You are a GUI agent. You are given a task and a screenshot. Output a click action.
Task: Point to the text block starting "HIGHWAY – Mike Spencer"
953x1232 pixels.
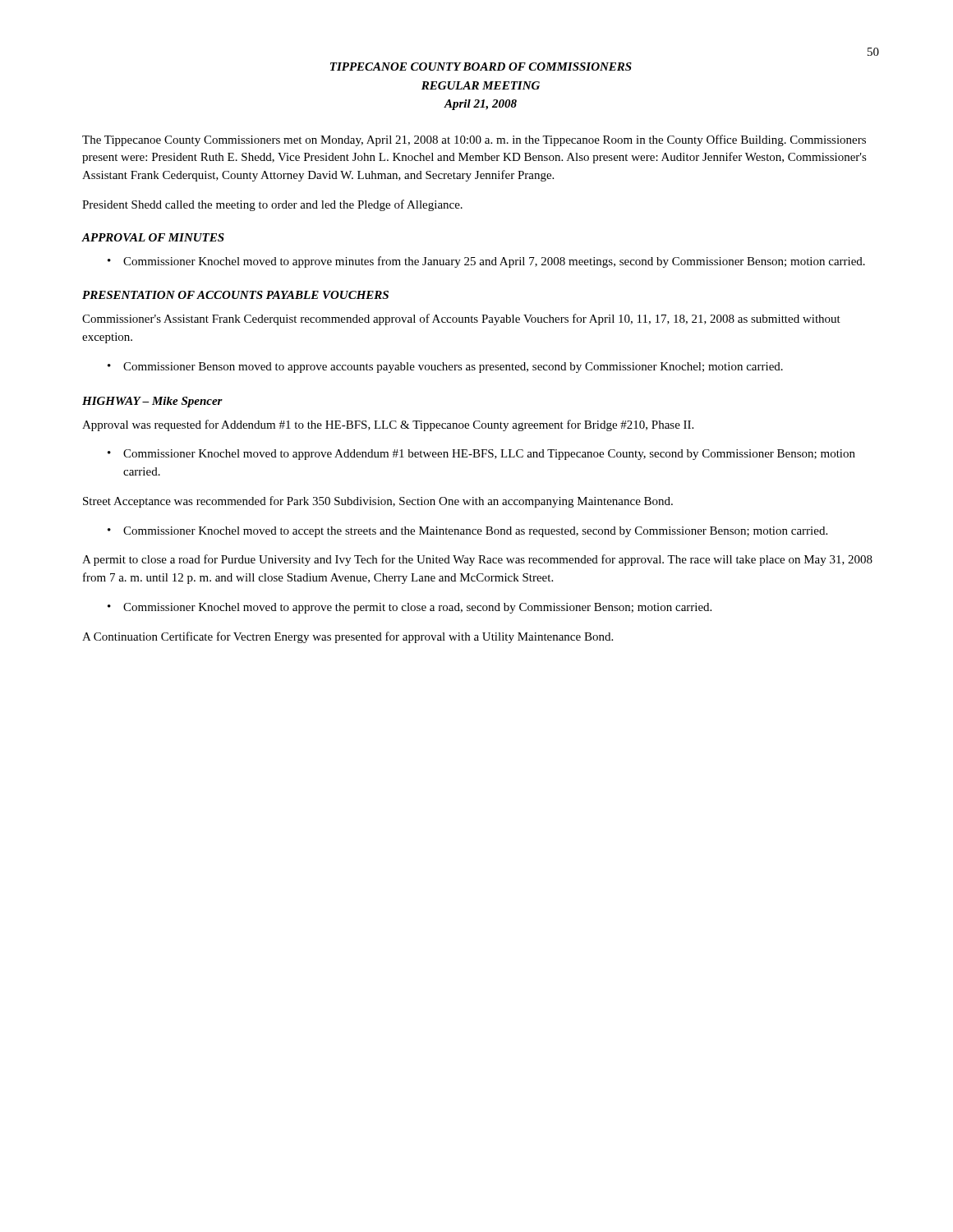tap(152, 400)
